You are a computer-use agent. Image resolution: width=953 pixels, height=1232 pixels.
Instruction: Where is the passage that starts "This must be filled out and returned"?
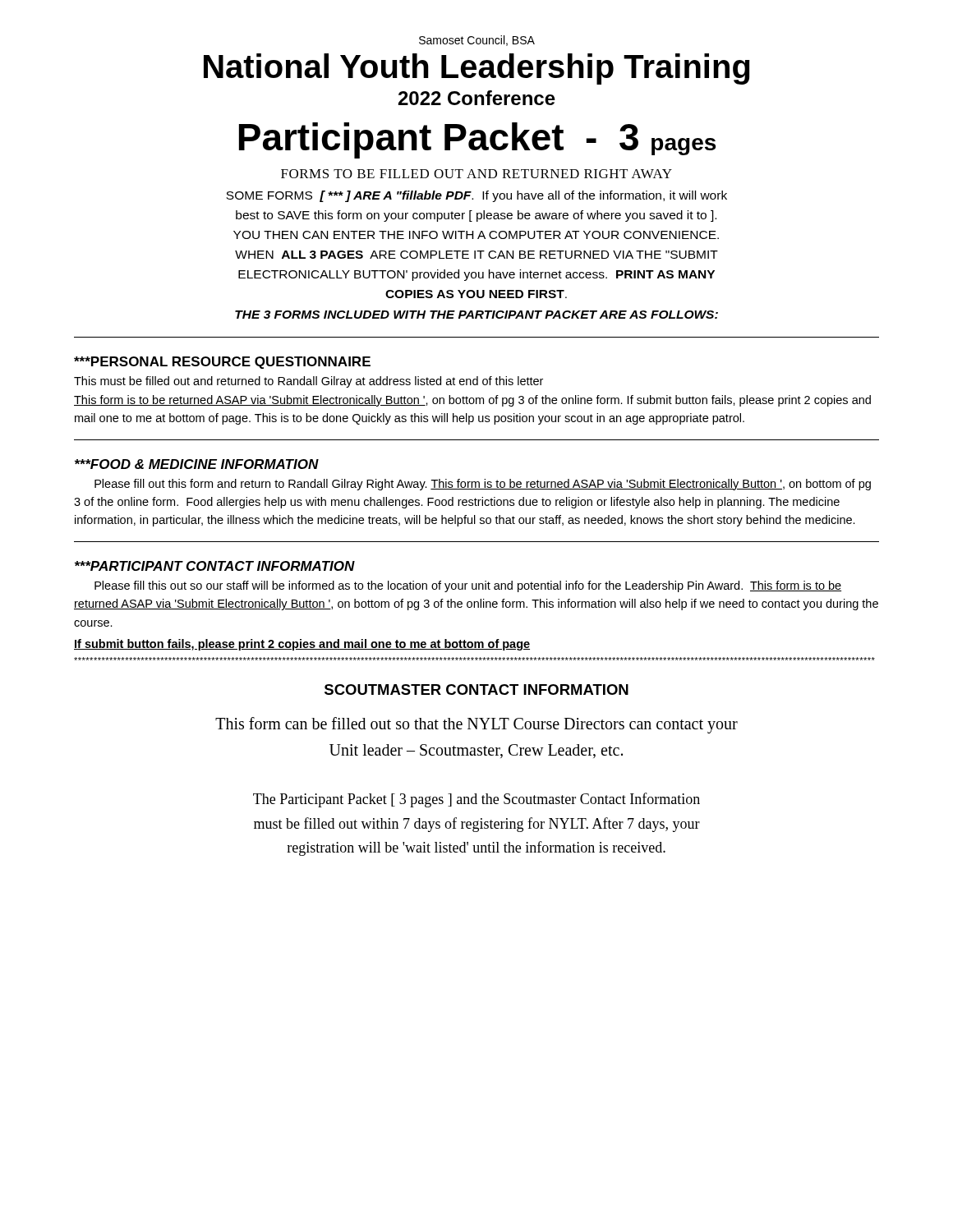pos(473,400)
